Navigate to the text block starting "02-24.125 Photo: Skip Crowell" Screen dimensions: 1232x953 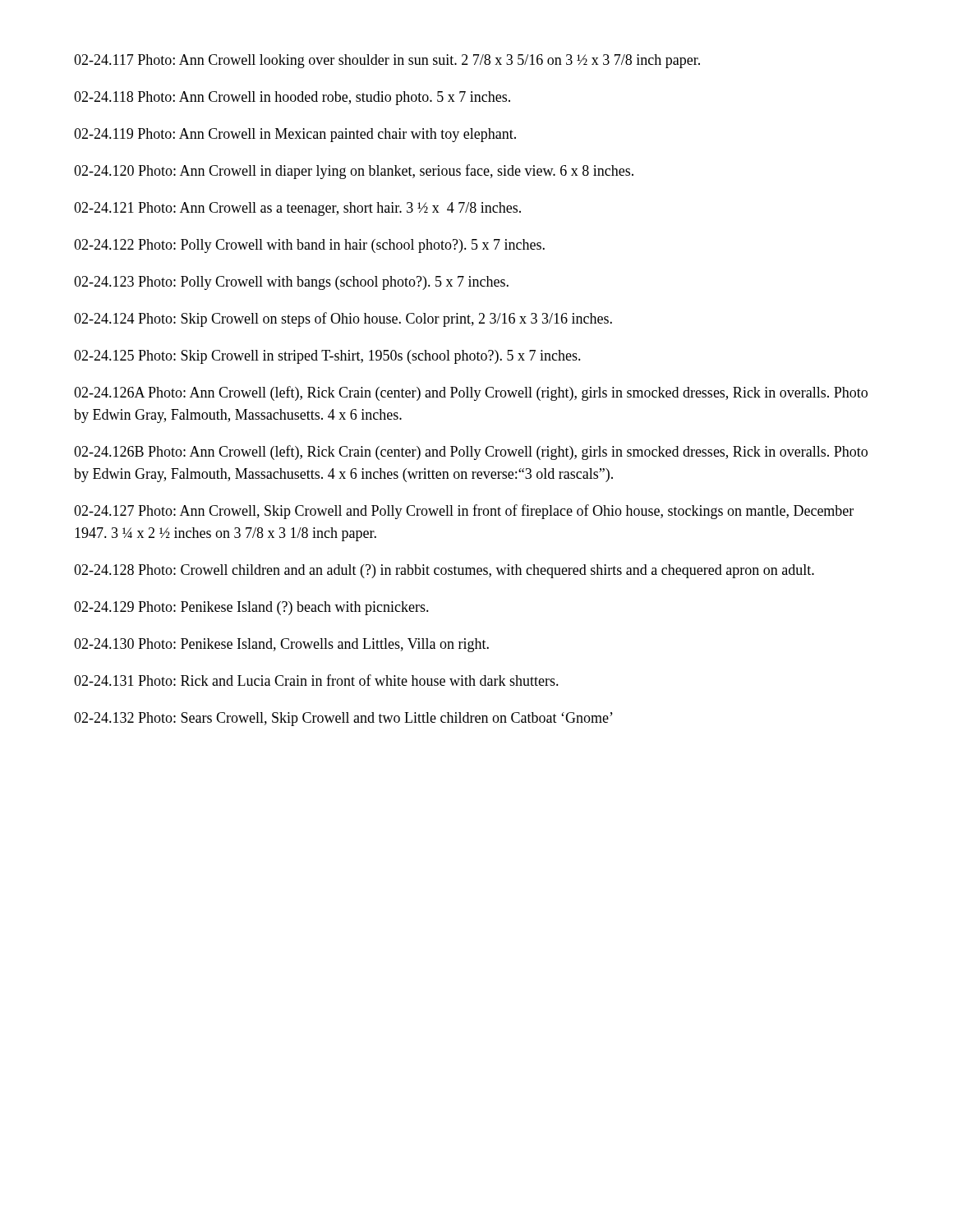click(x=328, y=356)
